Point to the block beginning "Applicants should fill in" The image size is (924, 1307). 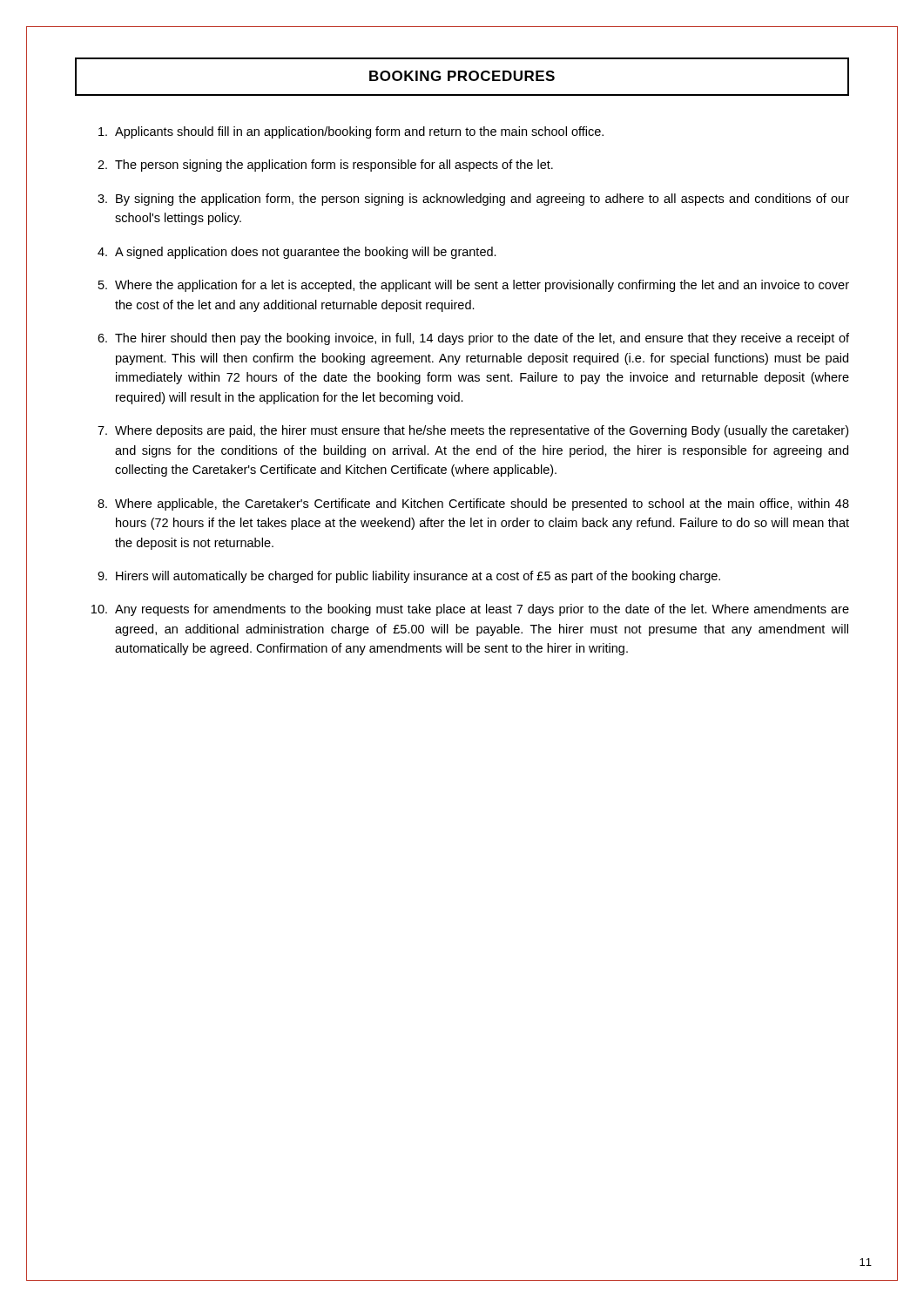click(x=462, y=132)
